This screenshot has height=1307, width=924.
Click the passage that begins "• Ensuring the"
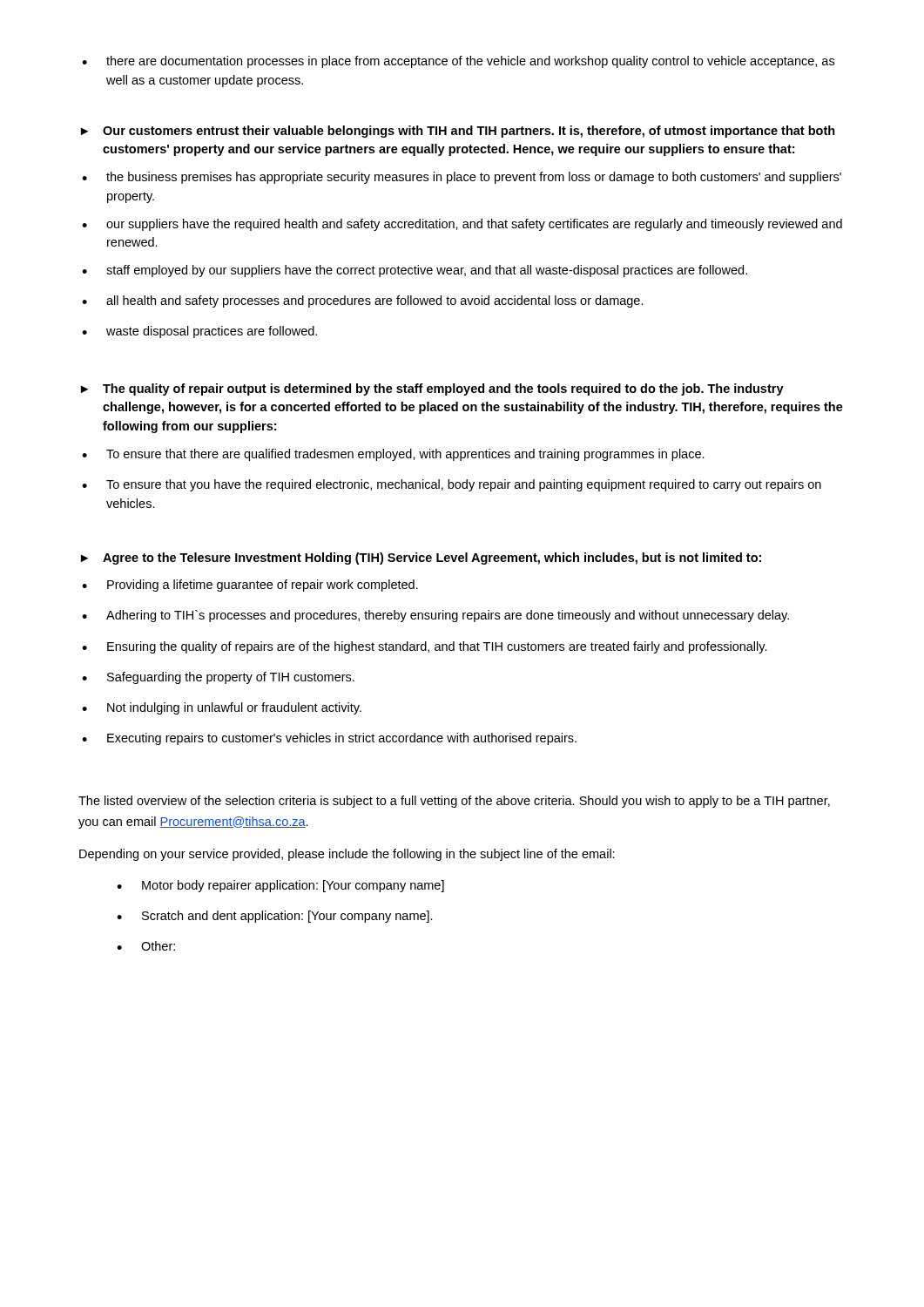pos(423,648)
